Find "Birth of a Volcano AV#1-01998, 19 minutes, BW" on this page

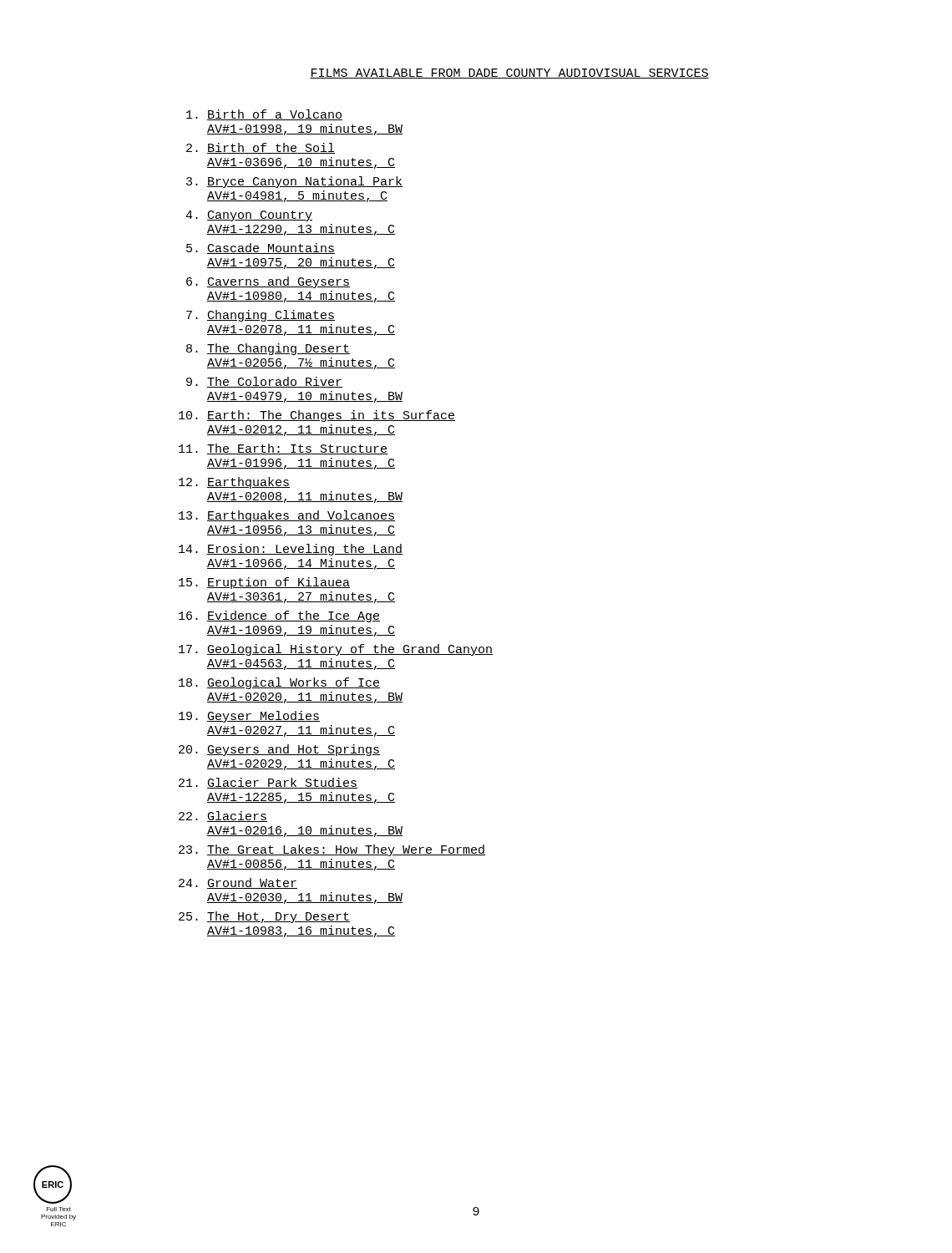(264, 115)
